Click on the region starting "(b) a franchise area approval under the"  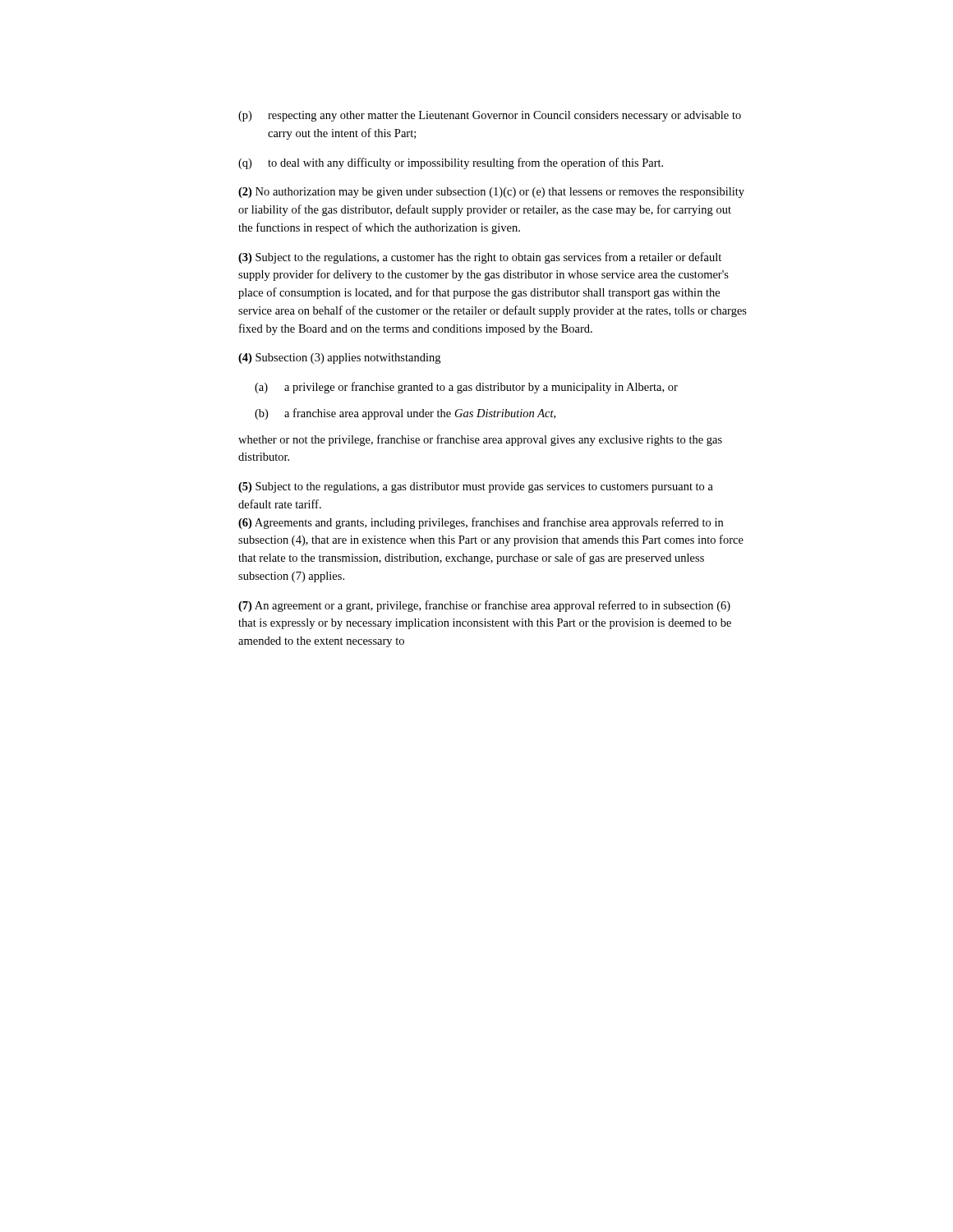501,414
